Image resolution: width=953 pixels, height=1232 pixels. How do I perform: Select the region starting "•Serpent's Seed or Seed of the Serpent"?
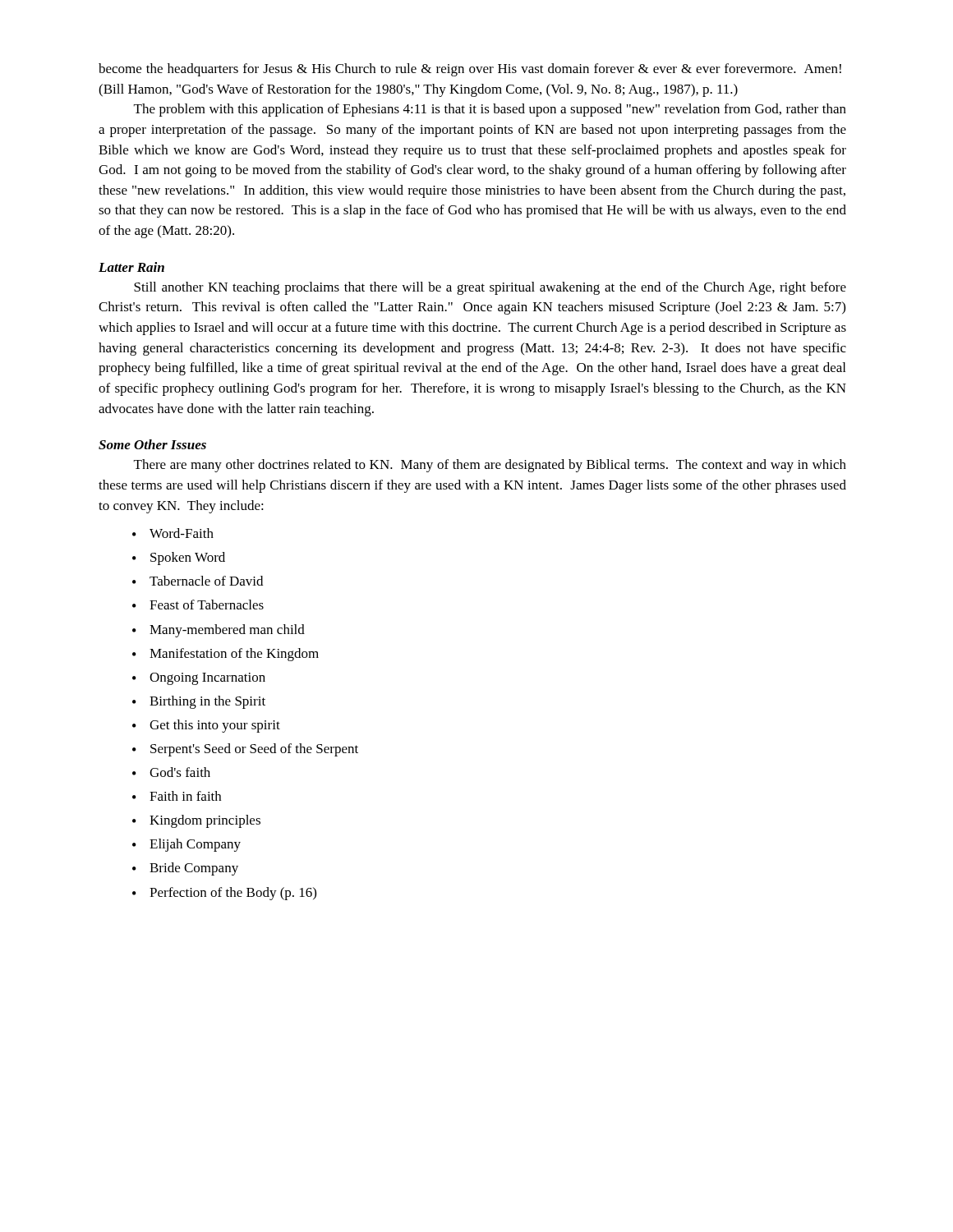coord(245,750)
